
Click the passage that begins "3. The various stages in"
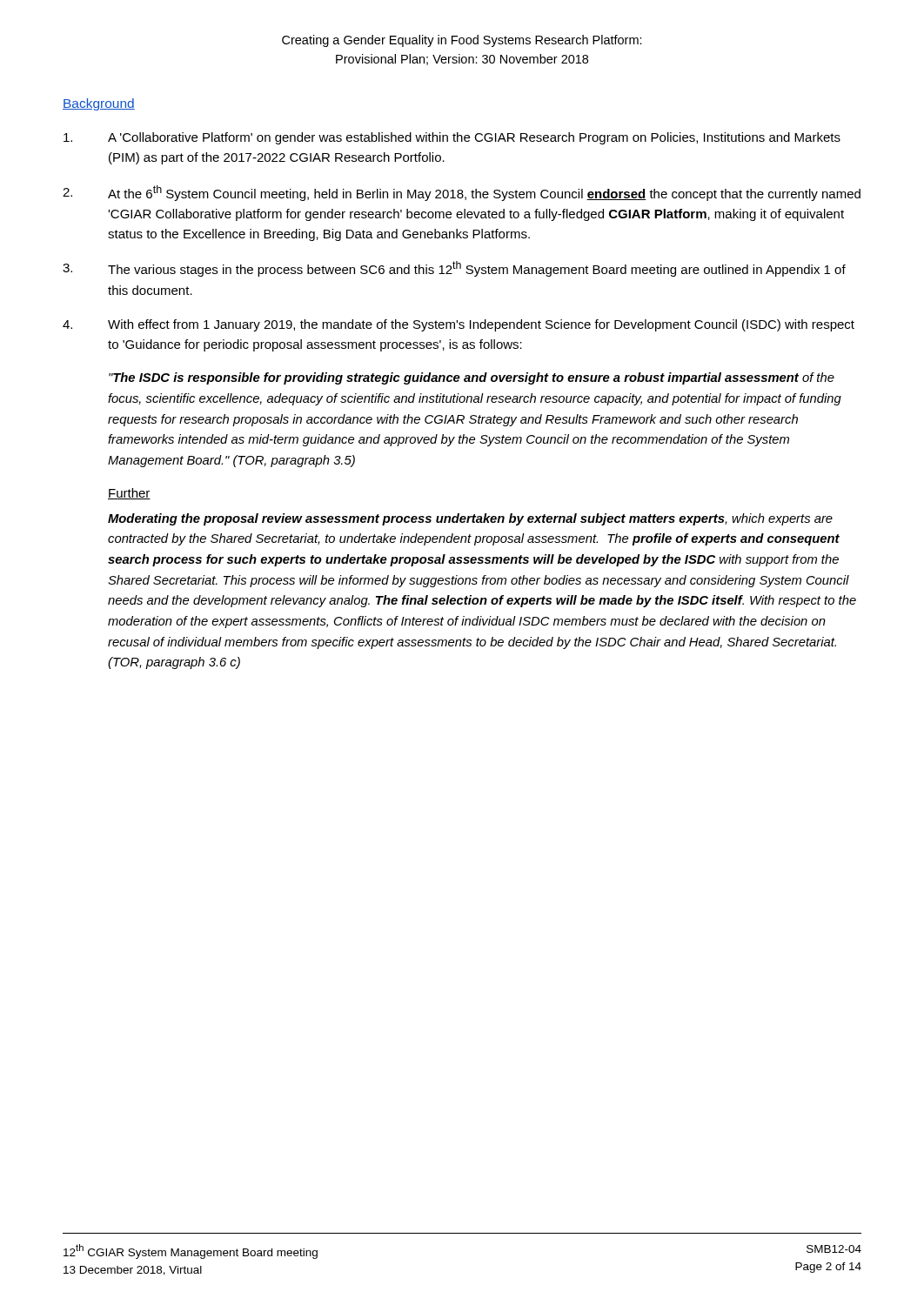(x=462, y=279)
